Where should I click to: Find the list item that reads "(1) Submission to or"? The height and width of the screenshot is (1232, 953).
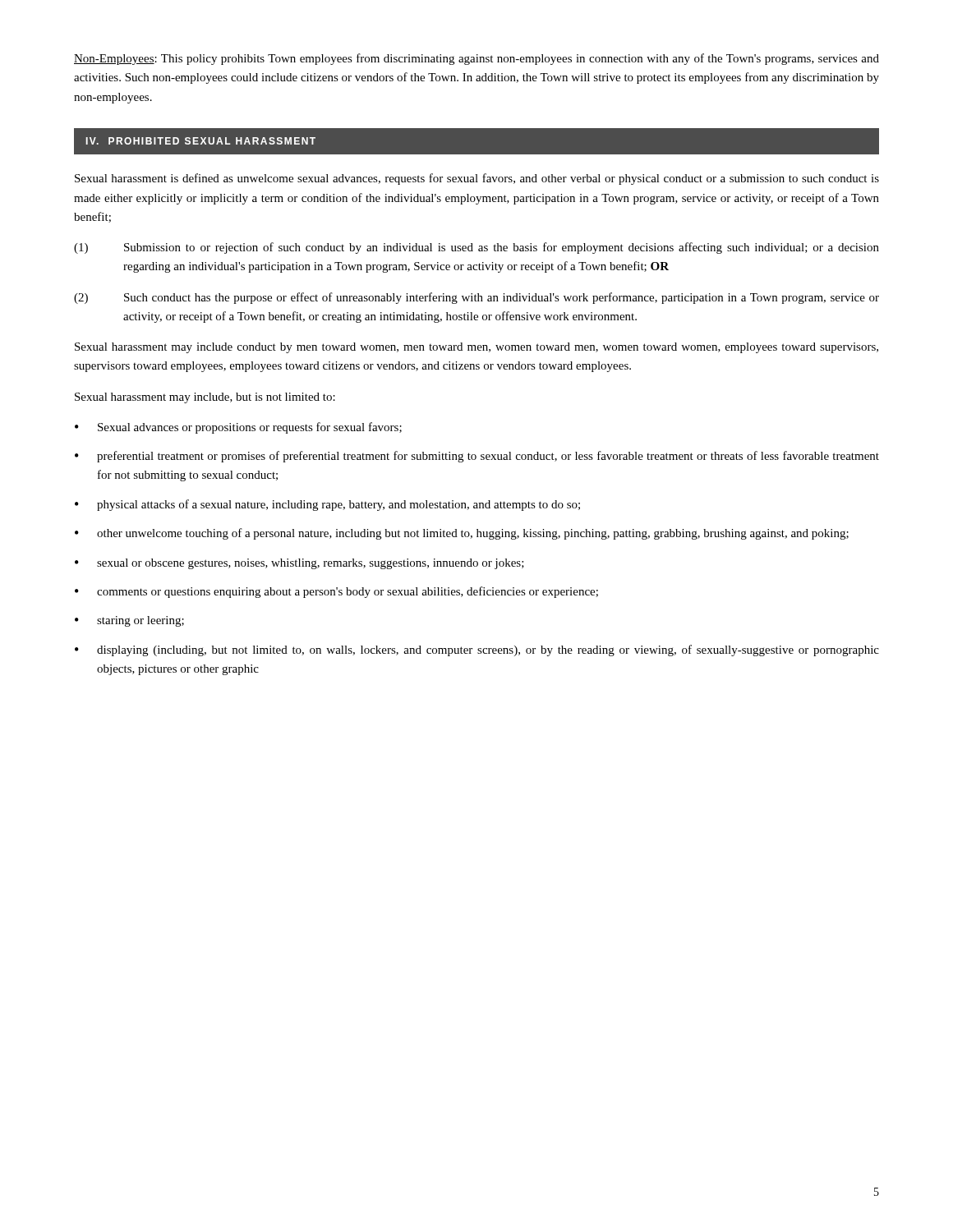pyautogui.click(x=476, y=257)
